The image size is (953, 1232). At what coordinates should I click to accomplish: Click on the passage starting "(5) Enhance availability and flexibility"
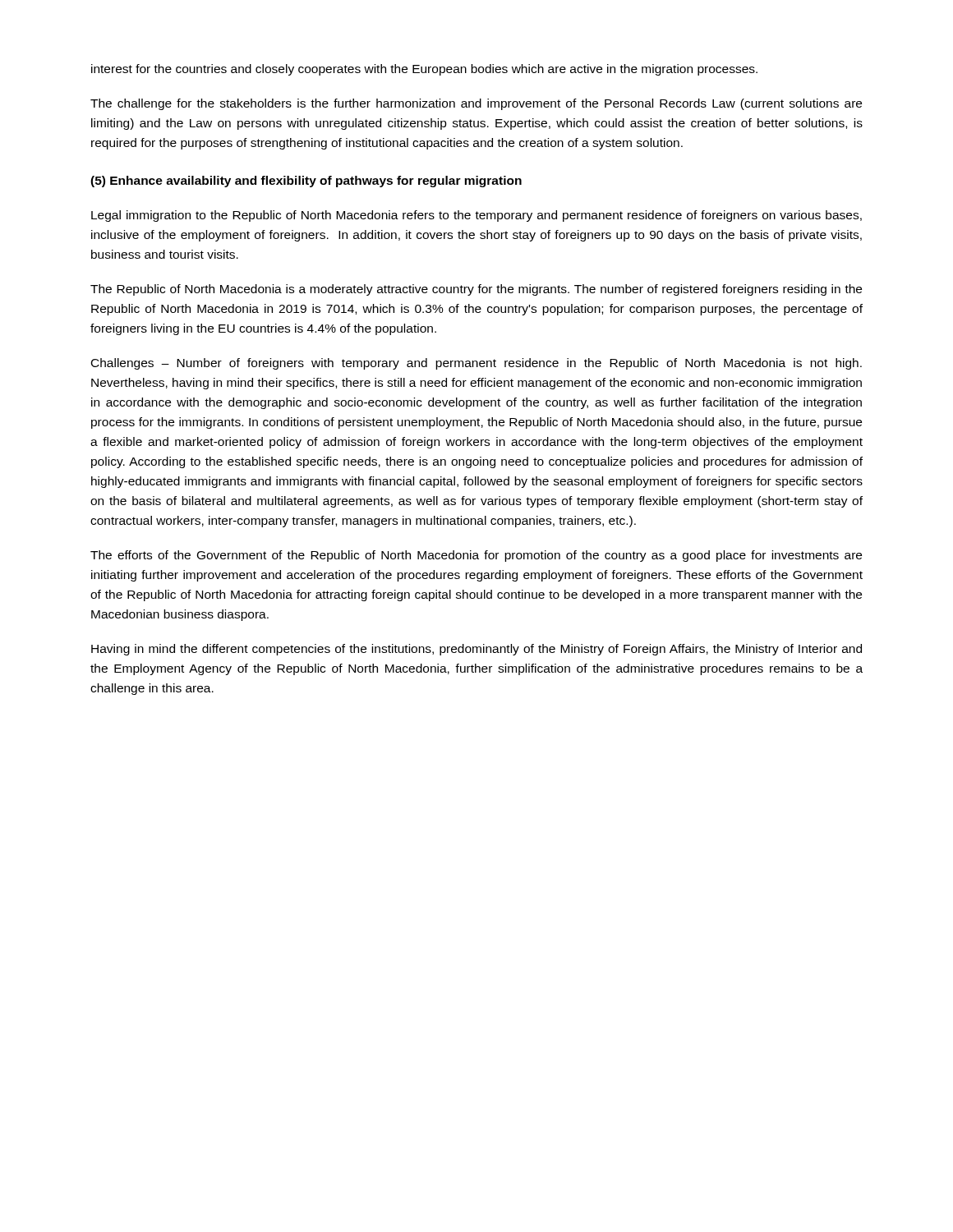tap(306, 180)
